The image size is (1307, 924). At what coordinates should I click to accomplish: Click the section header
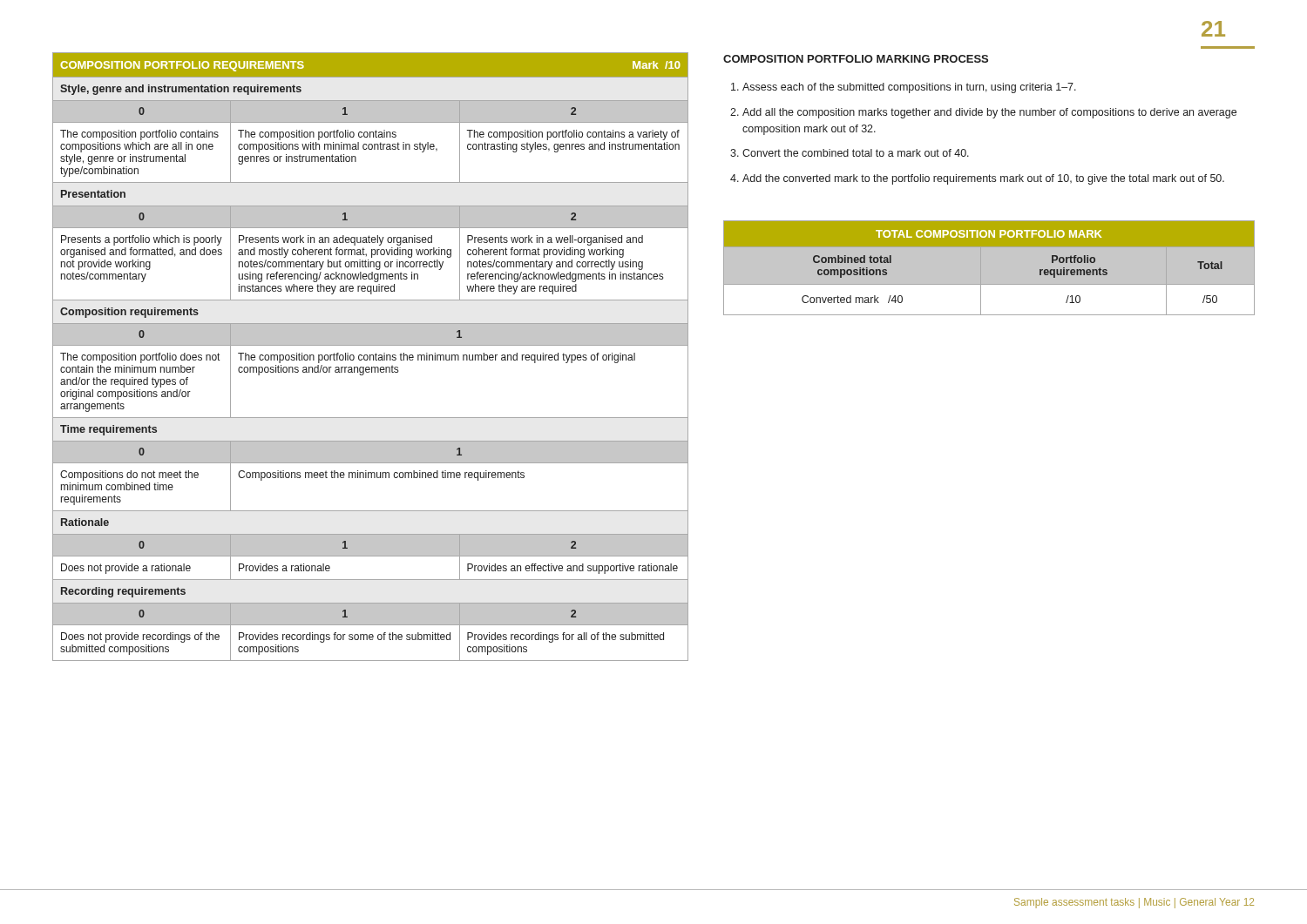[x=856, y=59]
